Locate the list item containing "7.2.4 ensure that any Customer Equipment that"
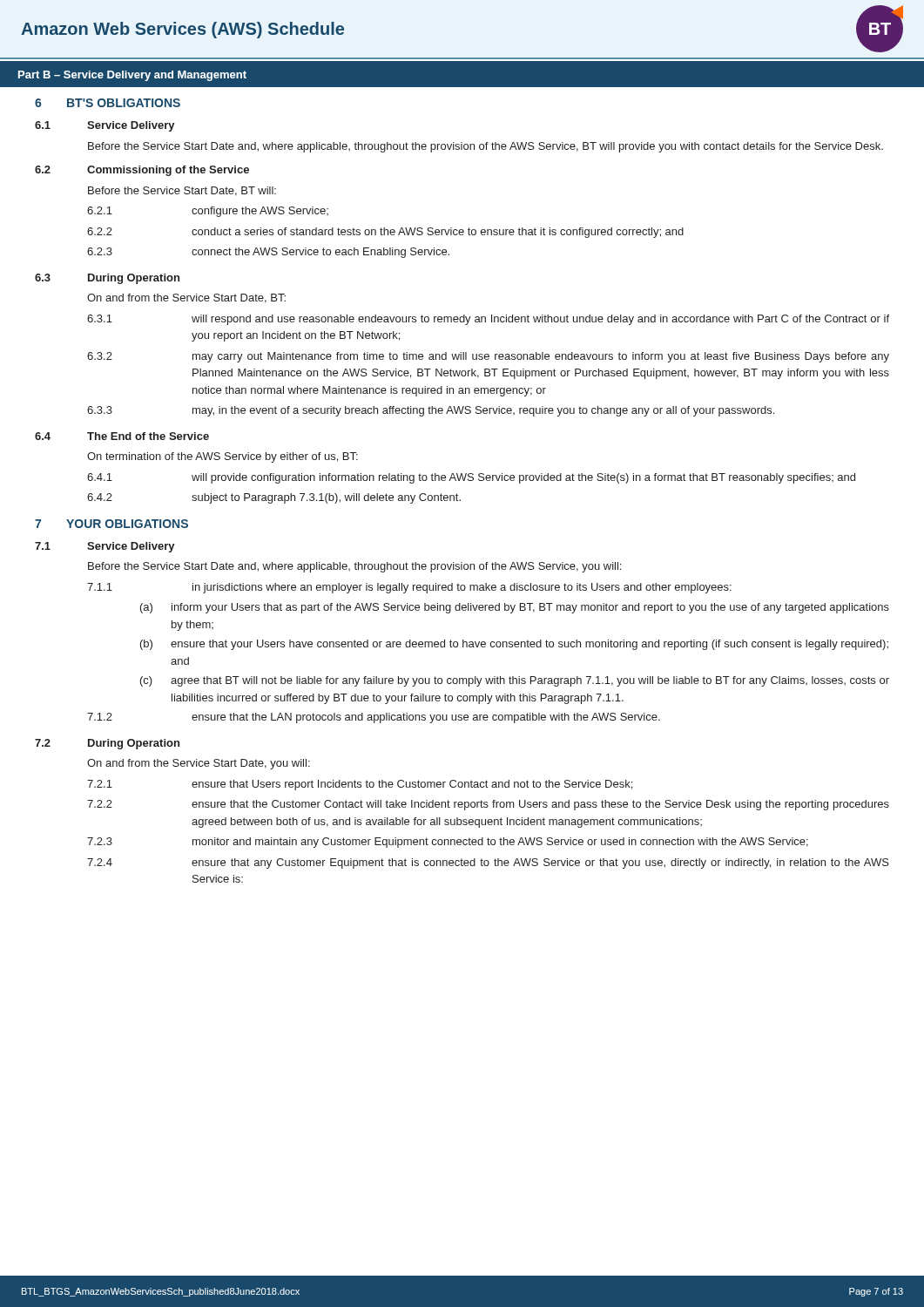Image resolution: width=924 pixels, height=1307 pixels. point(462,870)
